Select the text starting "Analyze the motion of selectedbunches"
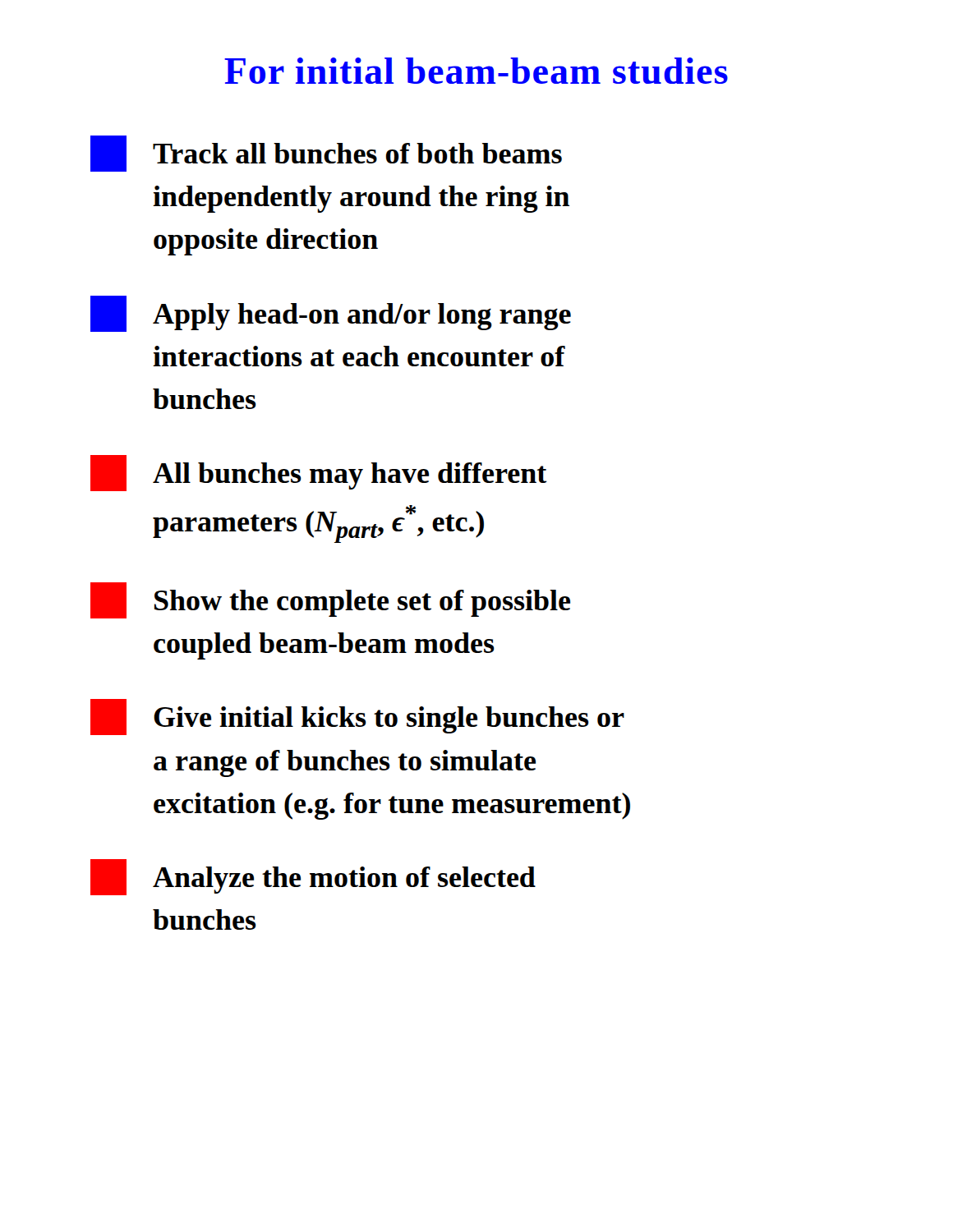Viewport: 953px width, 1232px height. 313,899
